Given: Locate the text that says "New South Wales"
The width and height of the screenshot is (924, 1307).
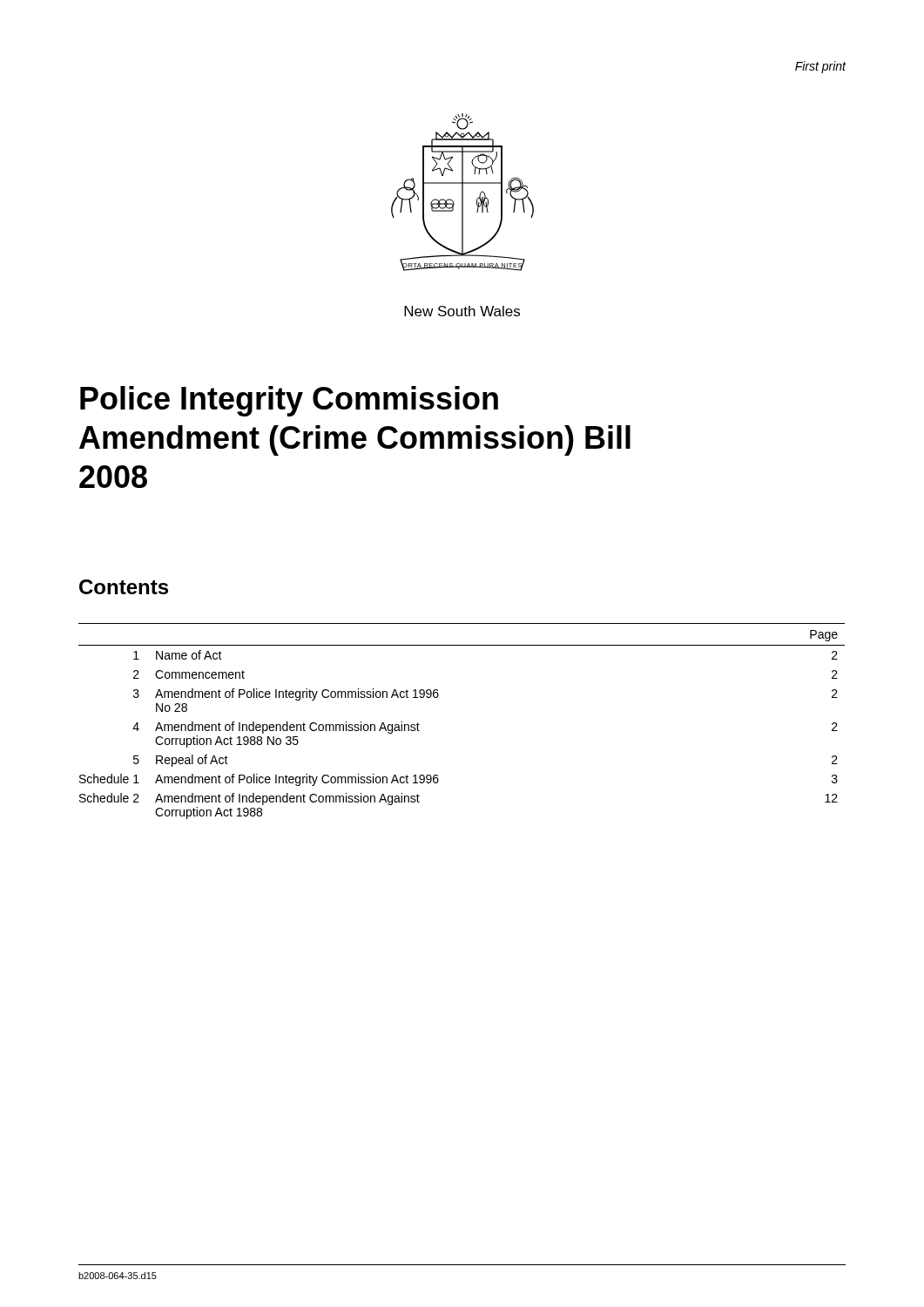Looking at the screenshot, I should coord(462,312).
